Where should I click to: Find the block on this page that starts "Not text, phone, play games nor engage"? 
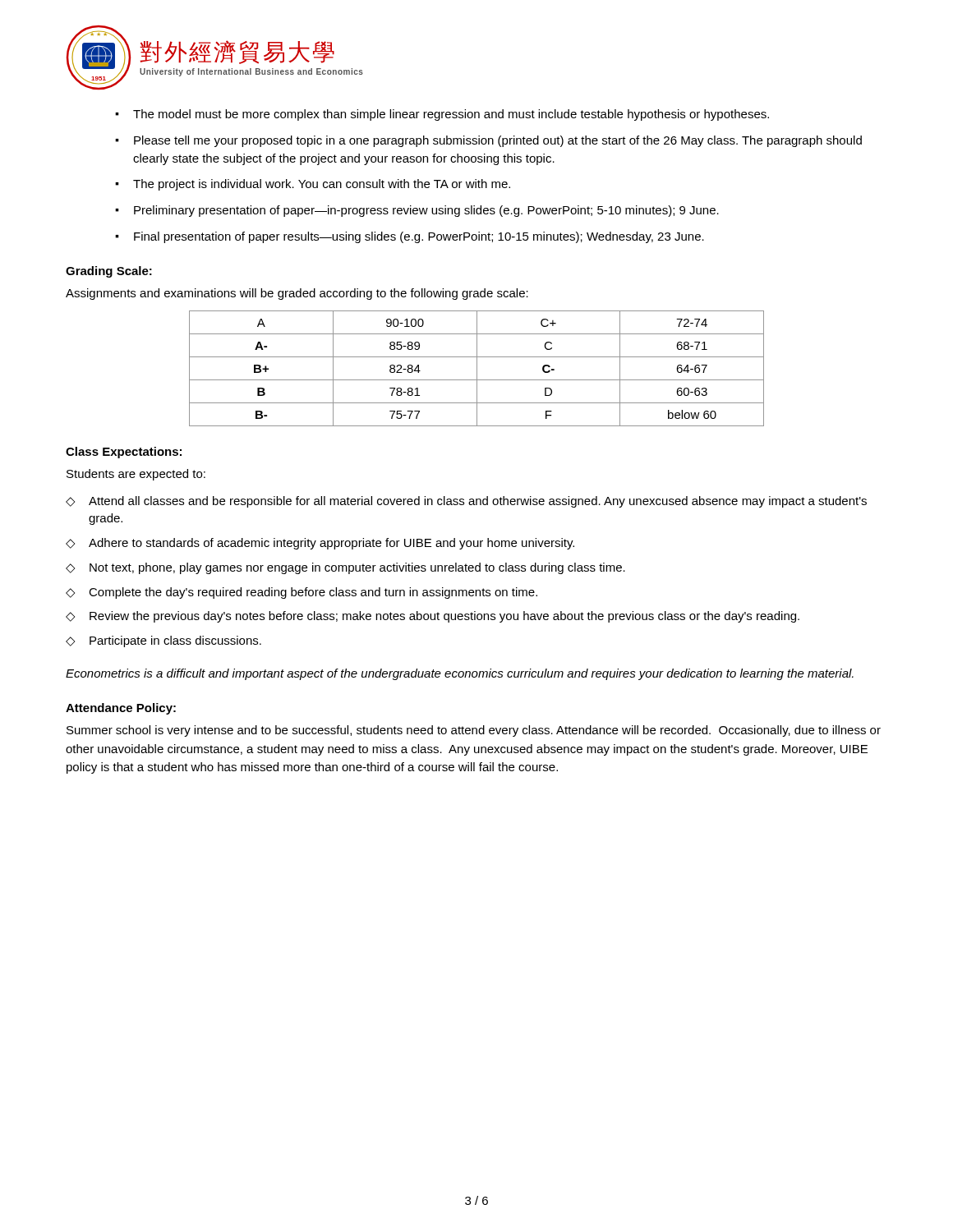pos(357,567)
